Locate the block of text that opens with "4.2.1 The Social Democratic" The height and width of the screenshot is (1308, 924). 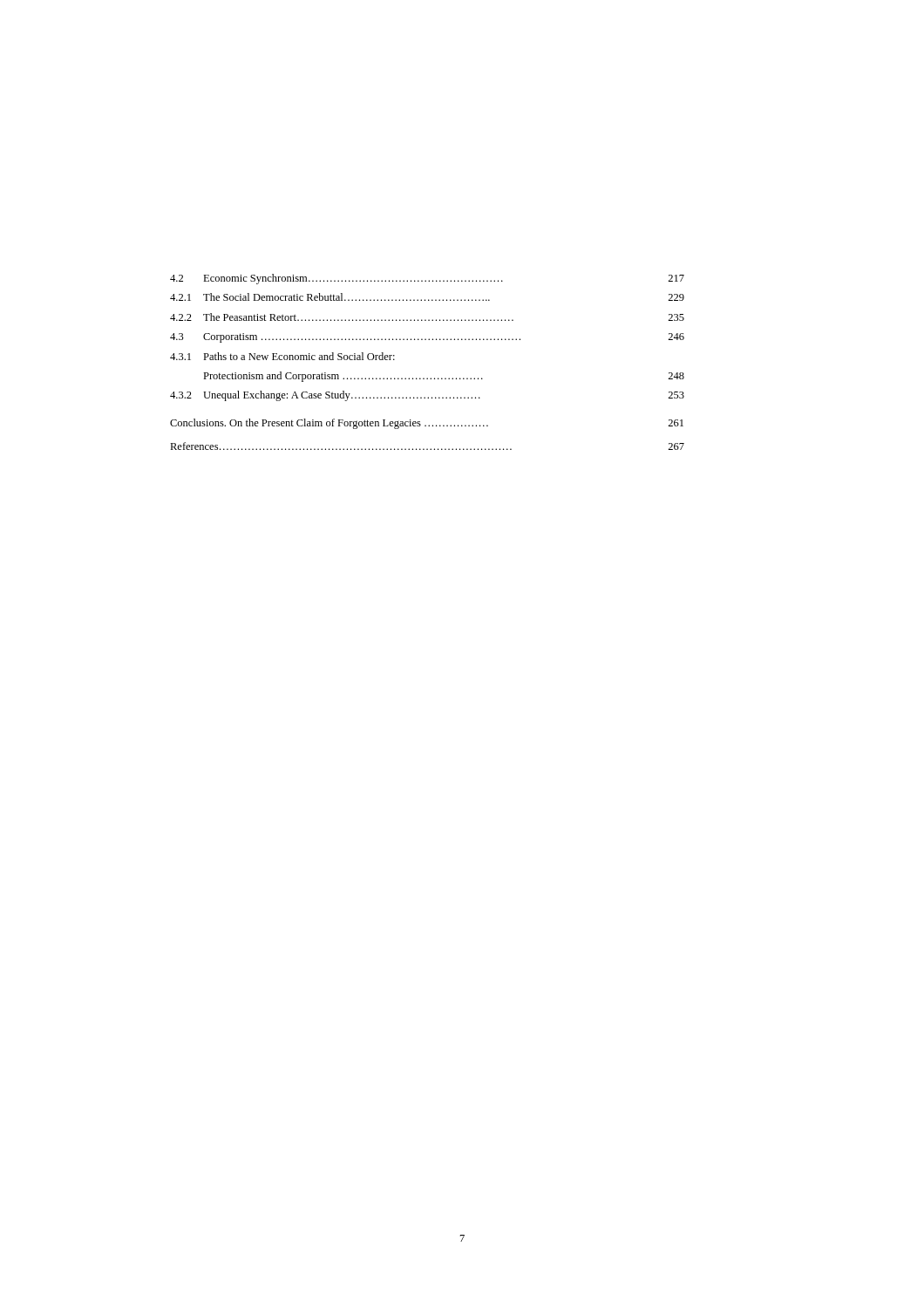pos(427,298)
